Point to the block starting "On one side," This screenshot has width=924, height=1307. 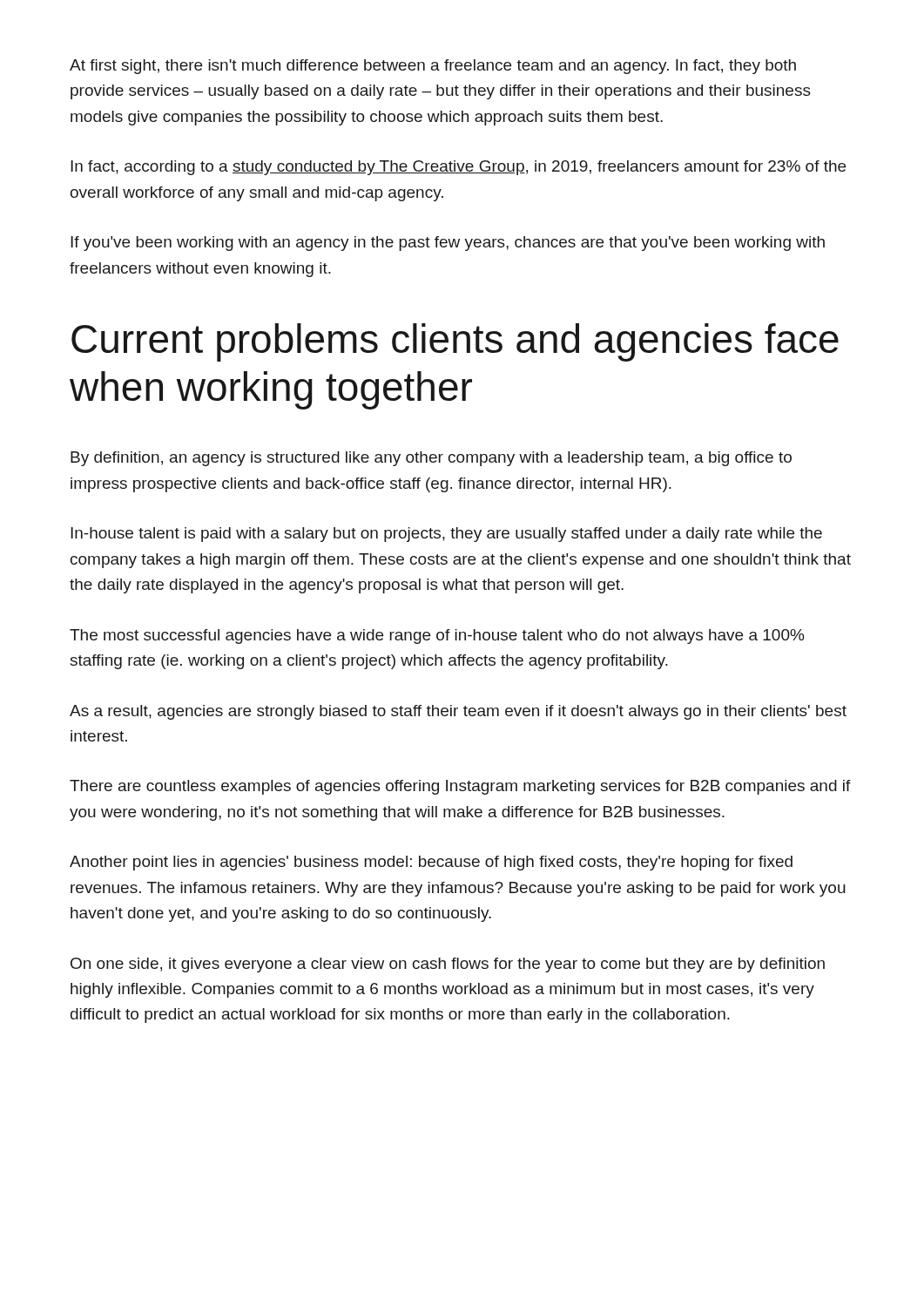(448, 989)
